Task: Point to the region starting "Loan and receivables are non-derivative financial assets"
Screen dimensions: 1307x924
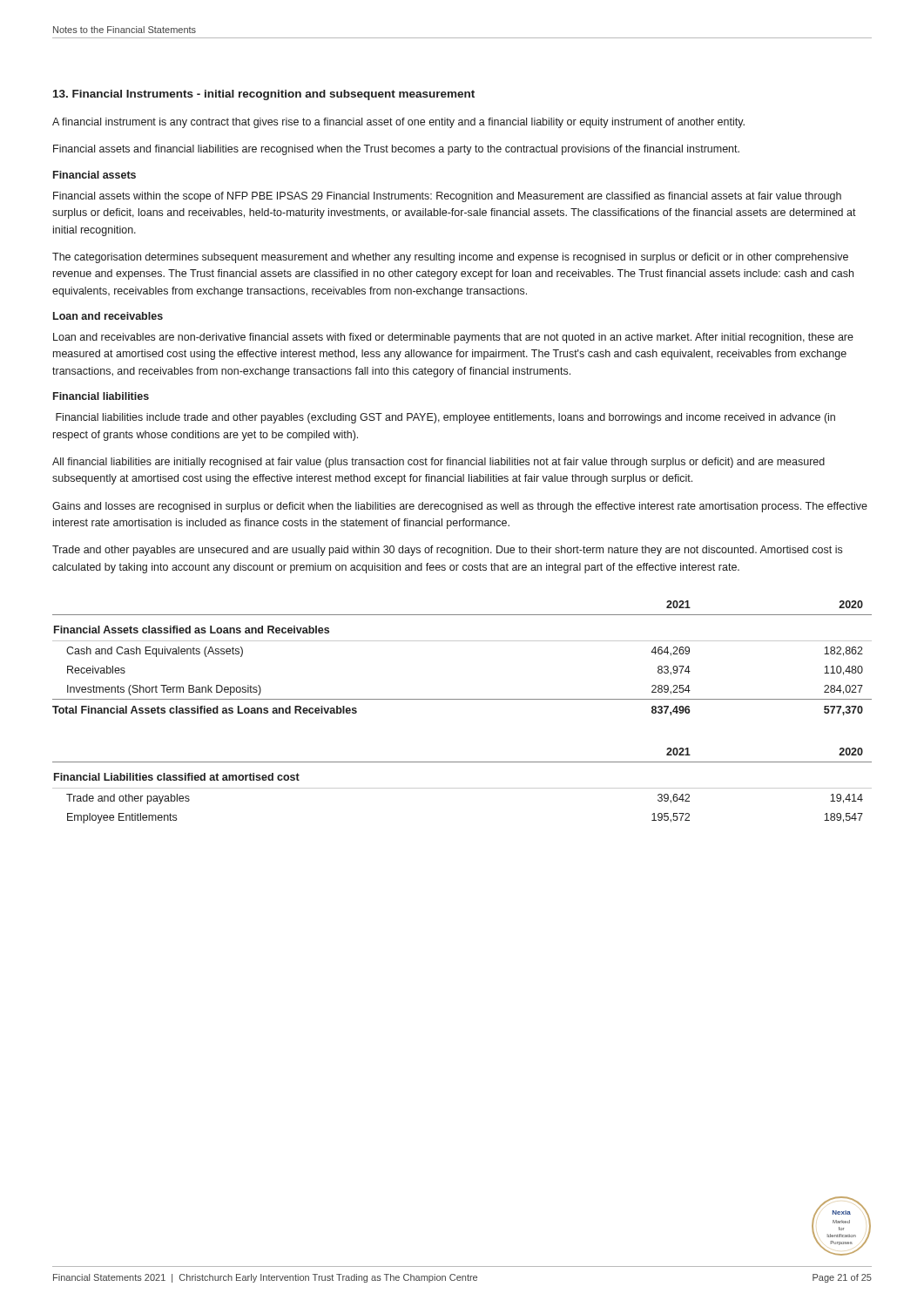Action: pyautogui.click(x=453, y=354)
